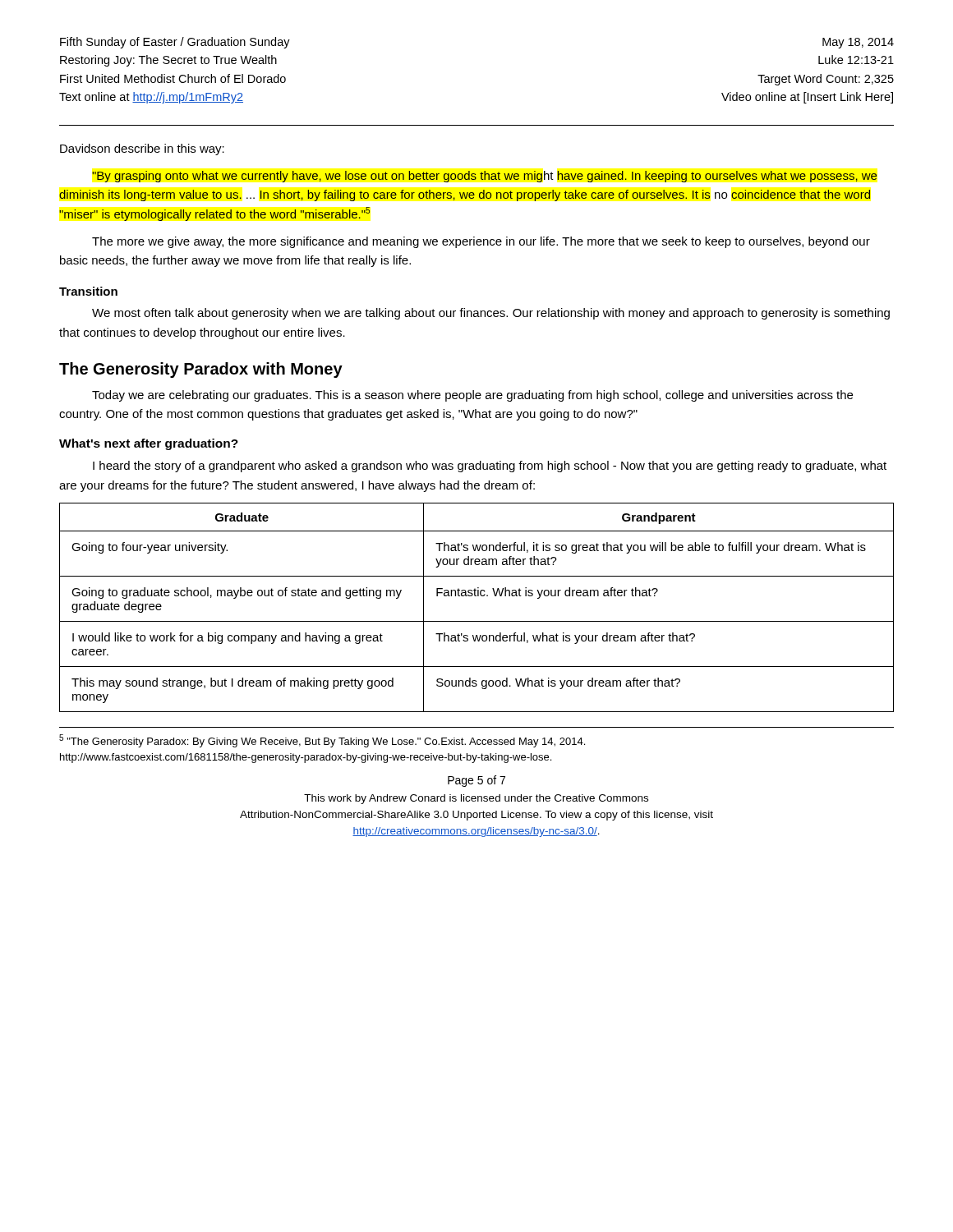Screen dimensions: 1232x953
Task: Navigate to the text starting "What's next after graduation?"
Action: 149,443
